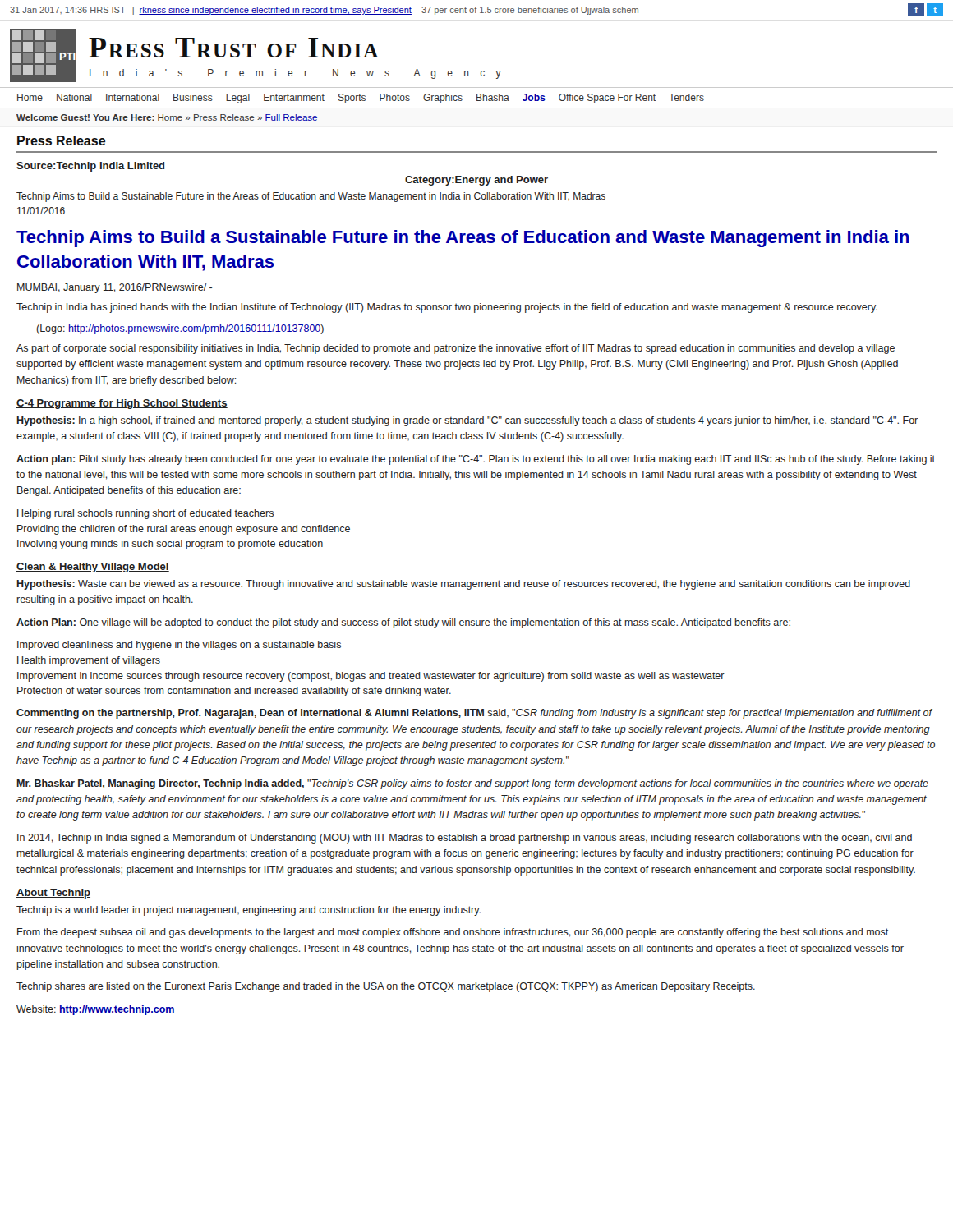Find the block on this page that starts "Mr. Bhaskar Patel, Managing"
This screenshot has width=953, height=1232.
(x=472, y=799)
